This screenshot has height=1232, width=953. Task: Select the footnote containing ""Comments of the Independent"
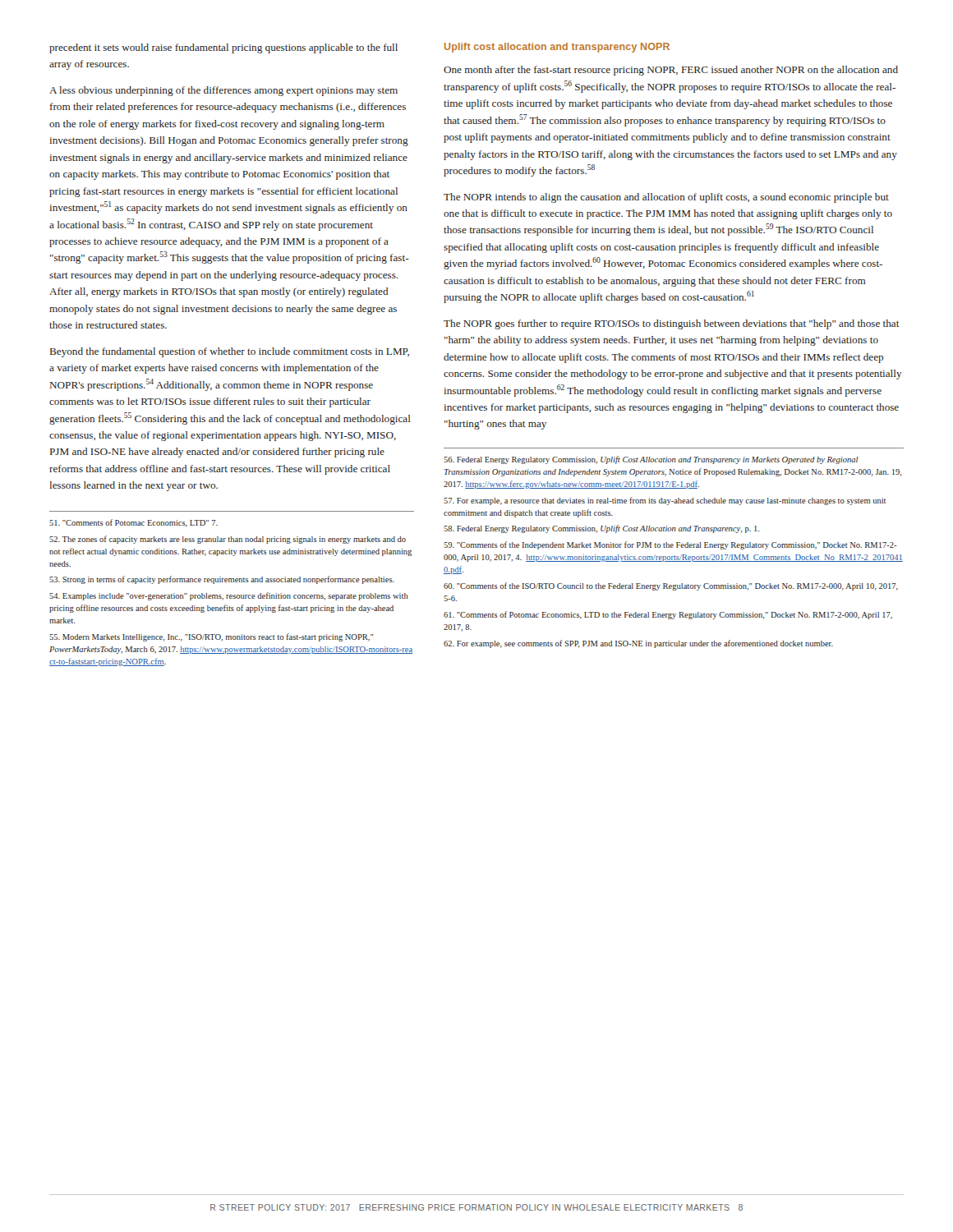673,557
